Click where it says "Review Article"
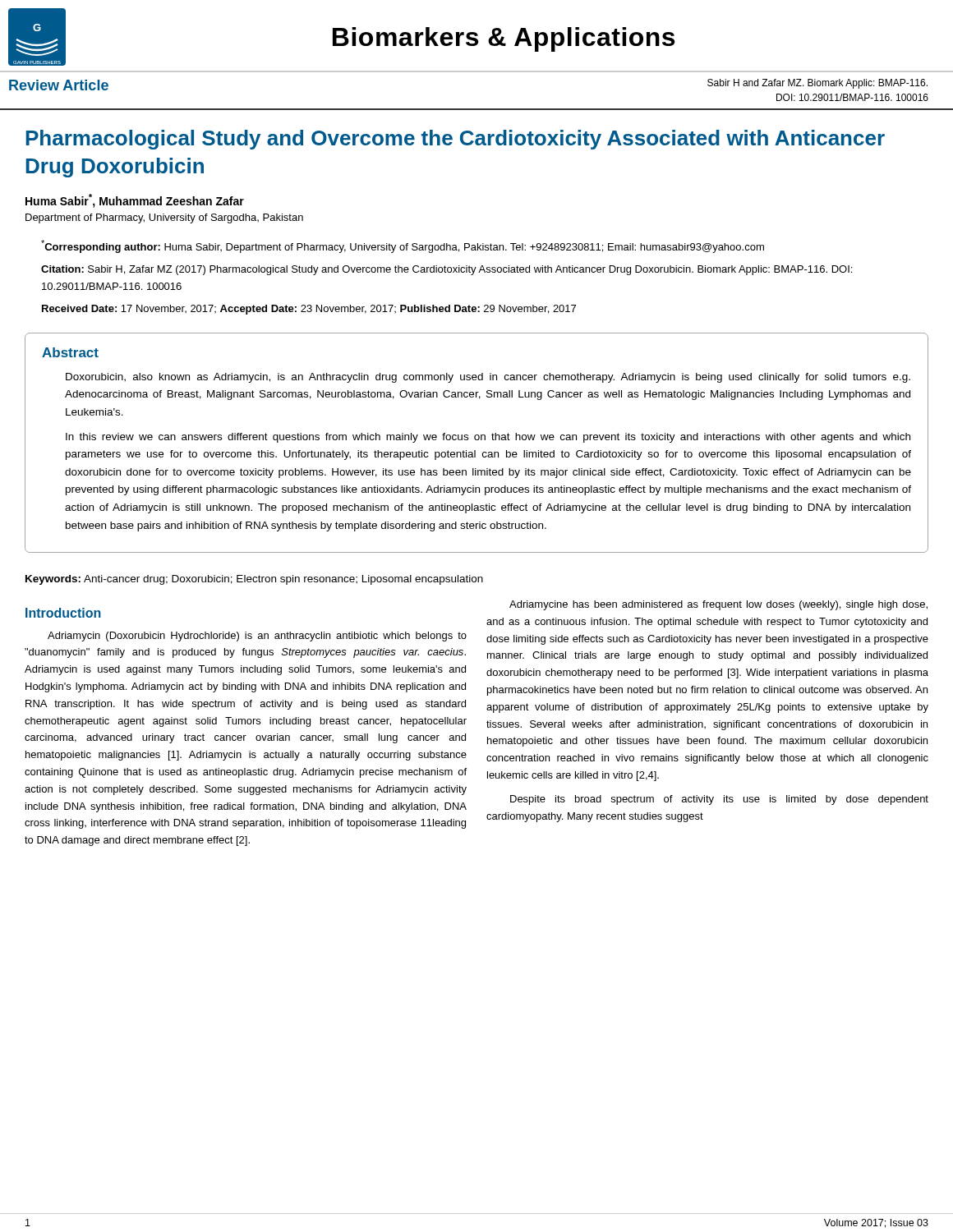This screenshot has width=953, height=1232. 58,85
